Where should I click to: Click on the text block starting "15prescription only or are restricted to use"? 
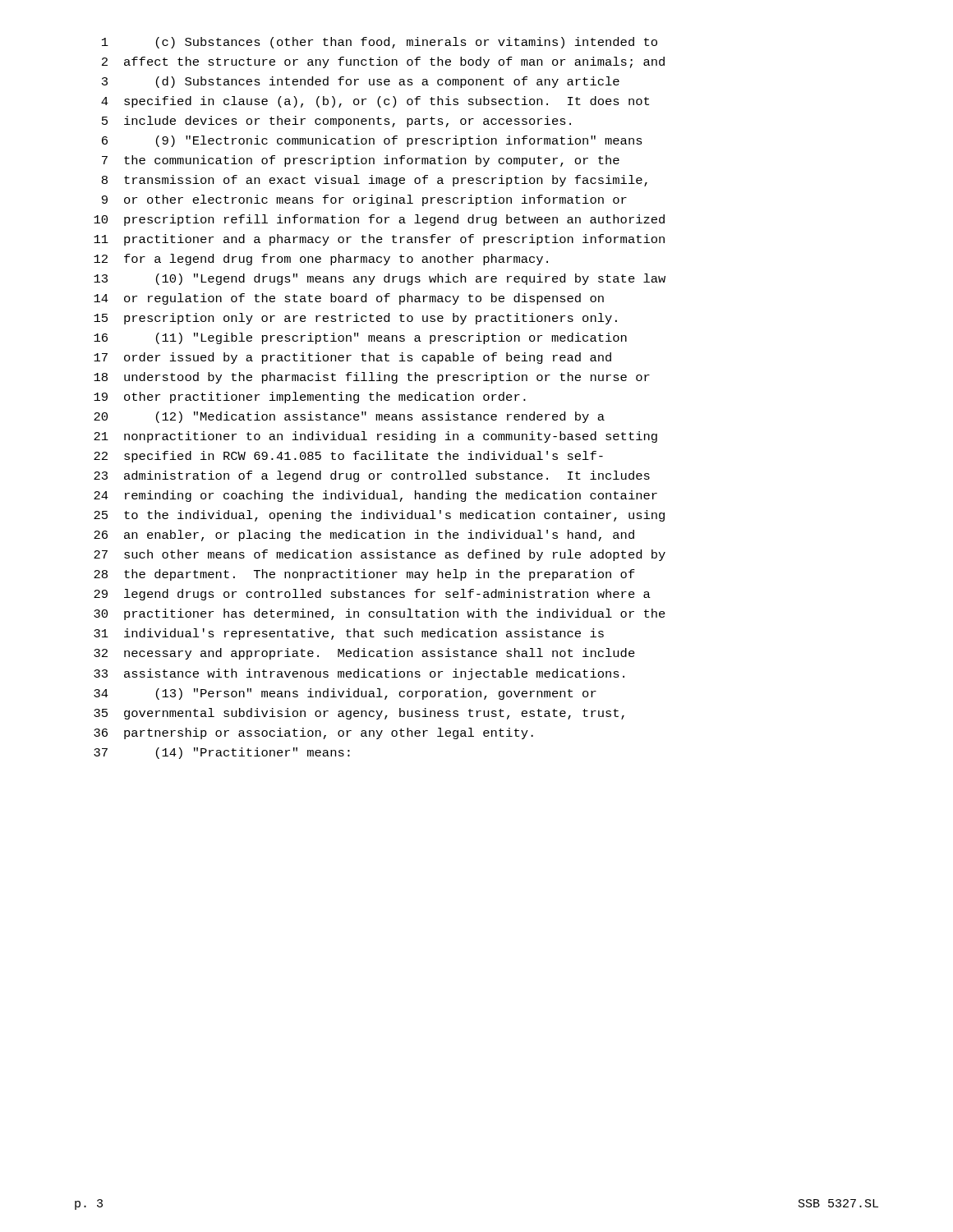tap(347, 319)
